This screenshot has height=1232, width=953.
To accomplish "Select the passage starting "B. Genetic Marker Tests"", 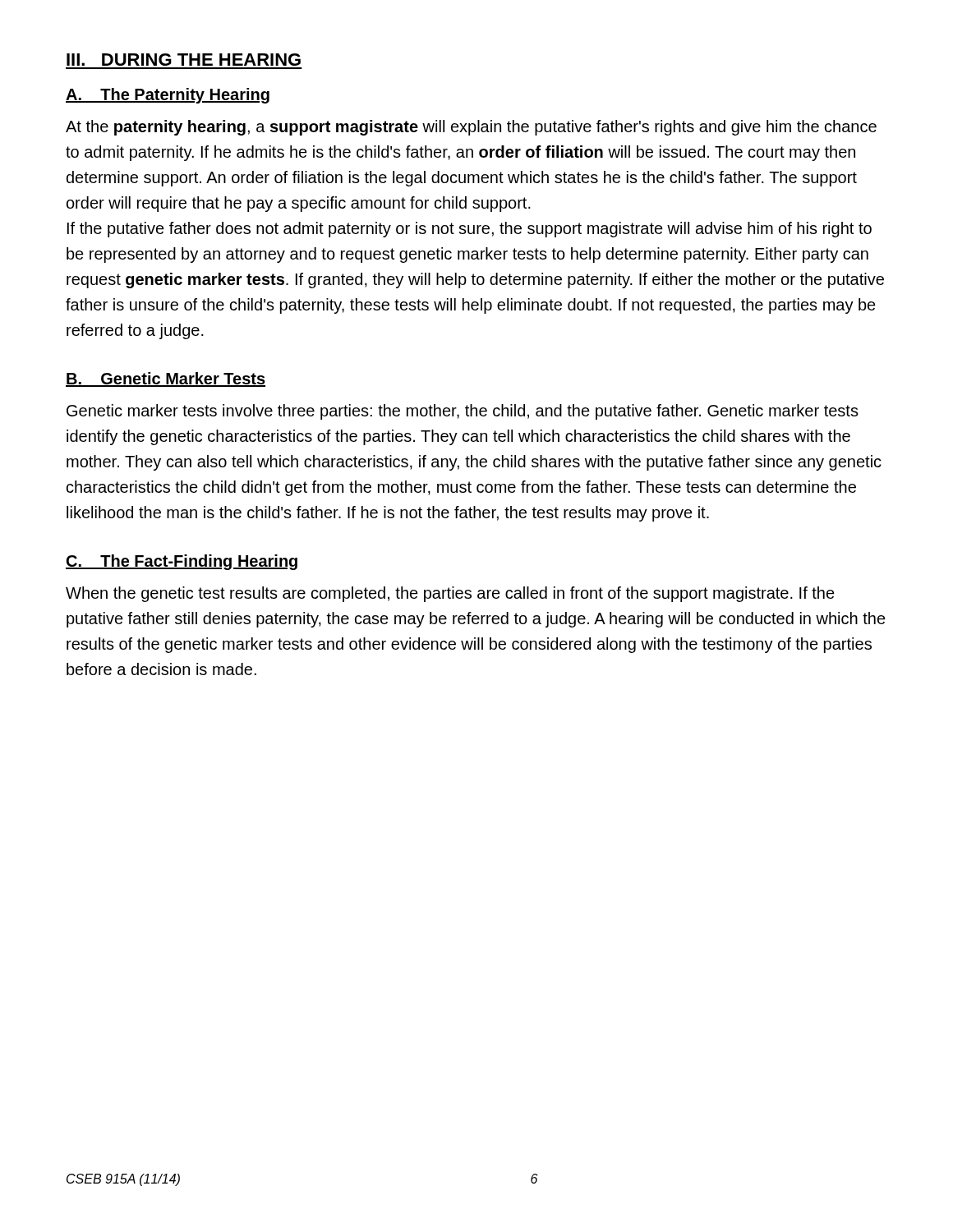I will click(x=166, y=379).
